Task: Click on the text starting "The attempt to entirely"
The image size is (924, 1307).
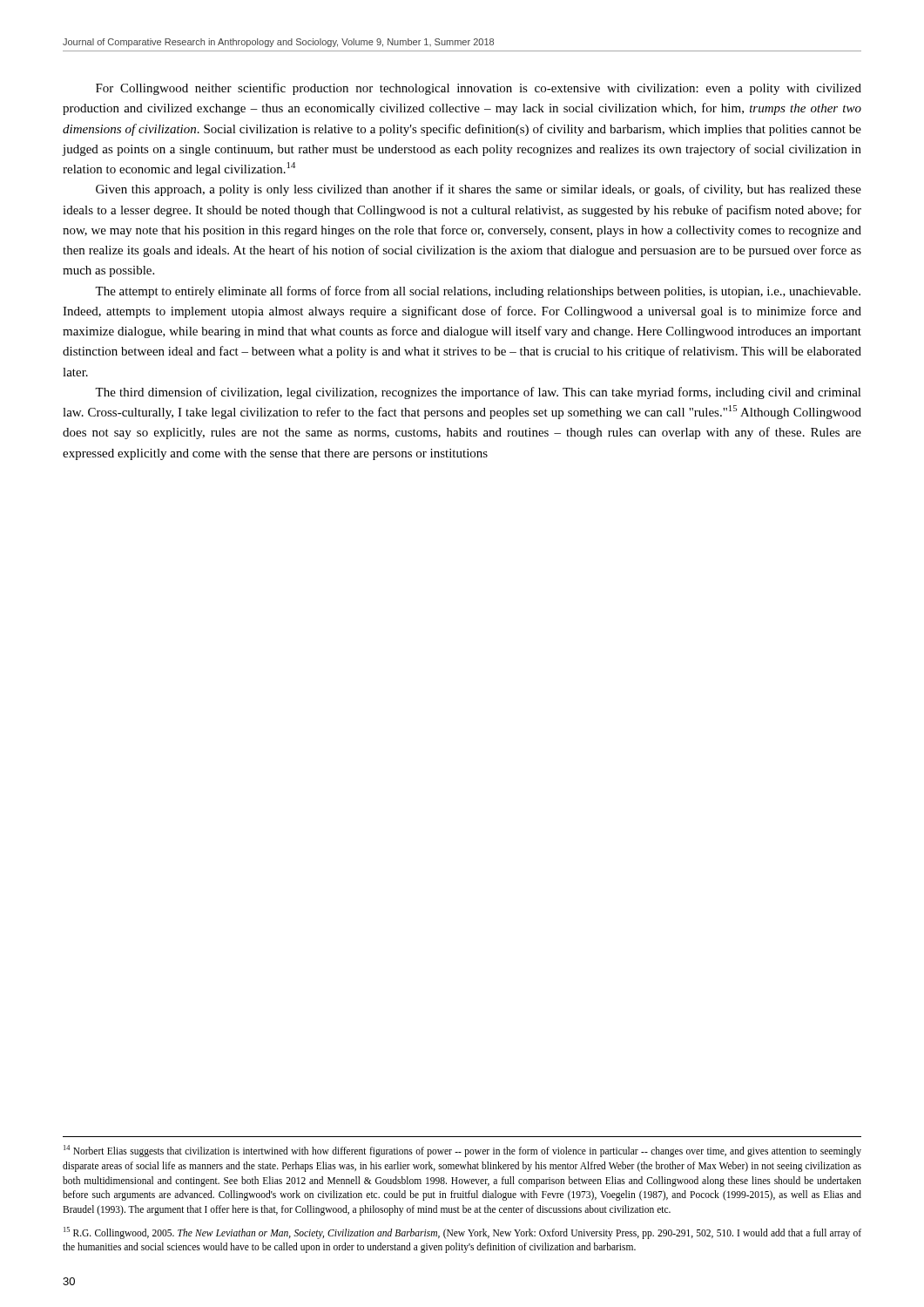Action: [x=462, y=332]
